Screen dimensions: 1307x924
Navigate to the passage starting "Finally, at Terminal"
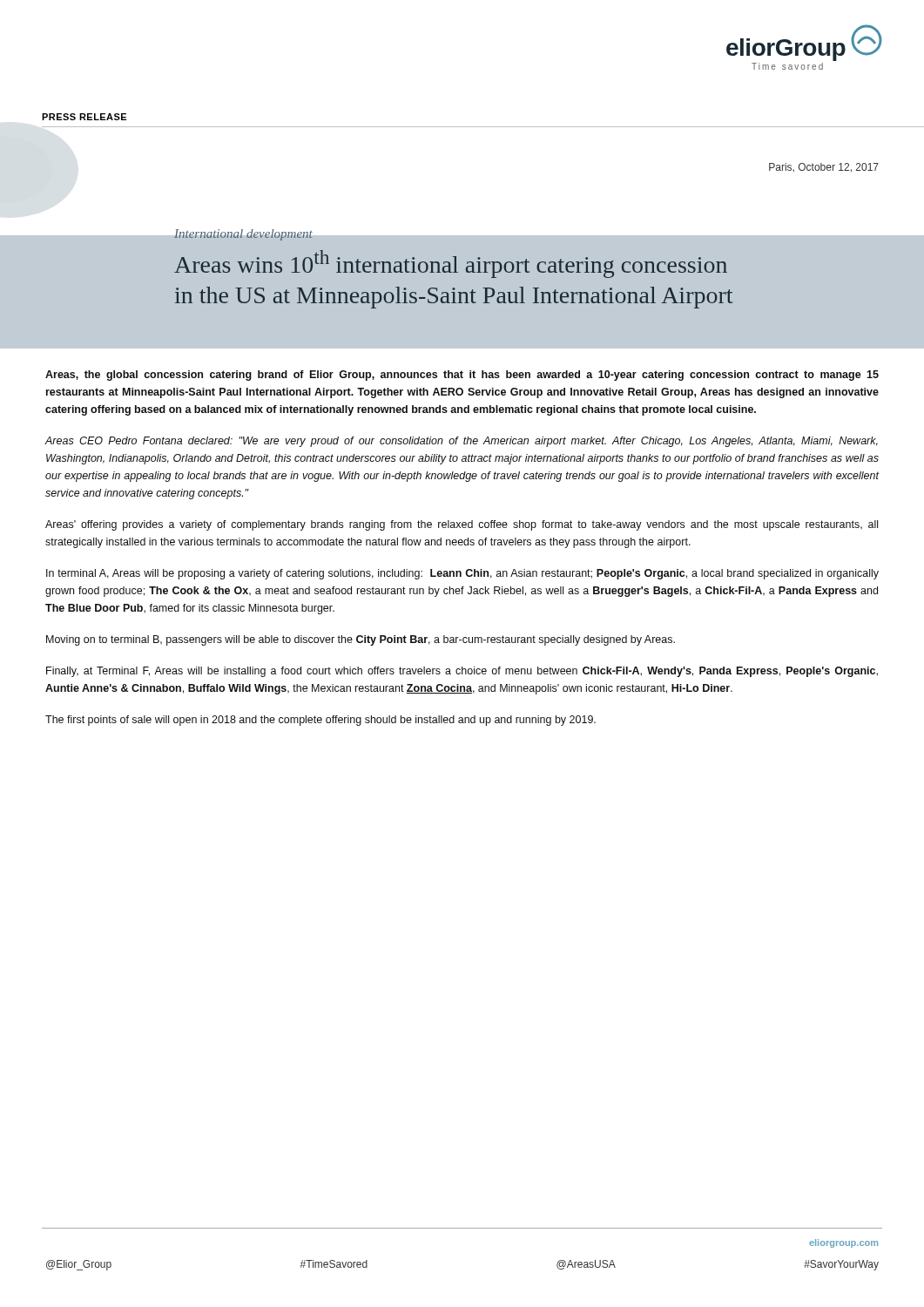click(x=462, y=680)
